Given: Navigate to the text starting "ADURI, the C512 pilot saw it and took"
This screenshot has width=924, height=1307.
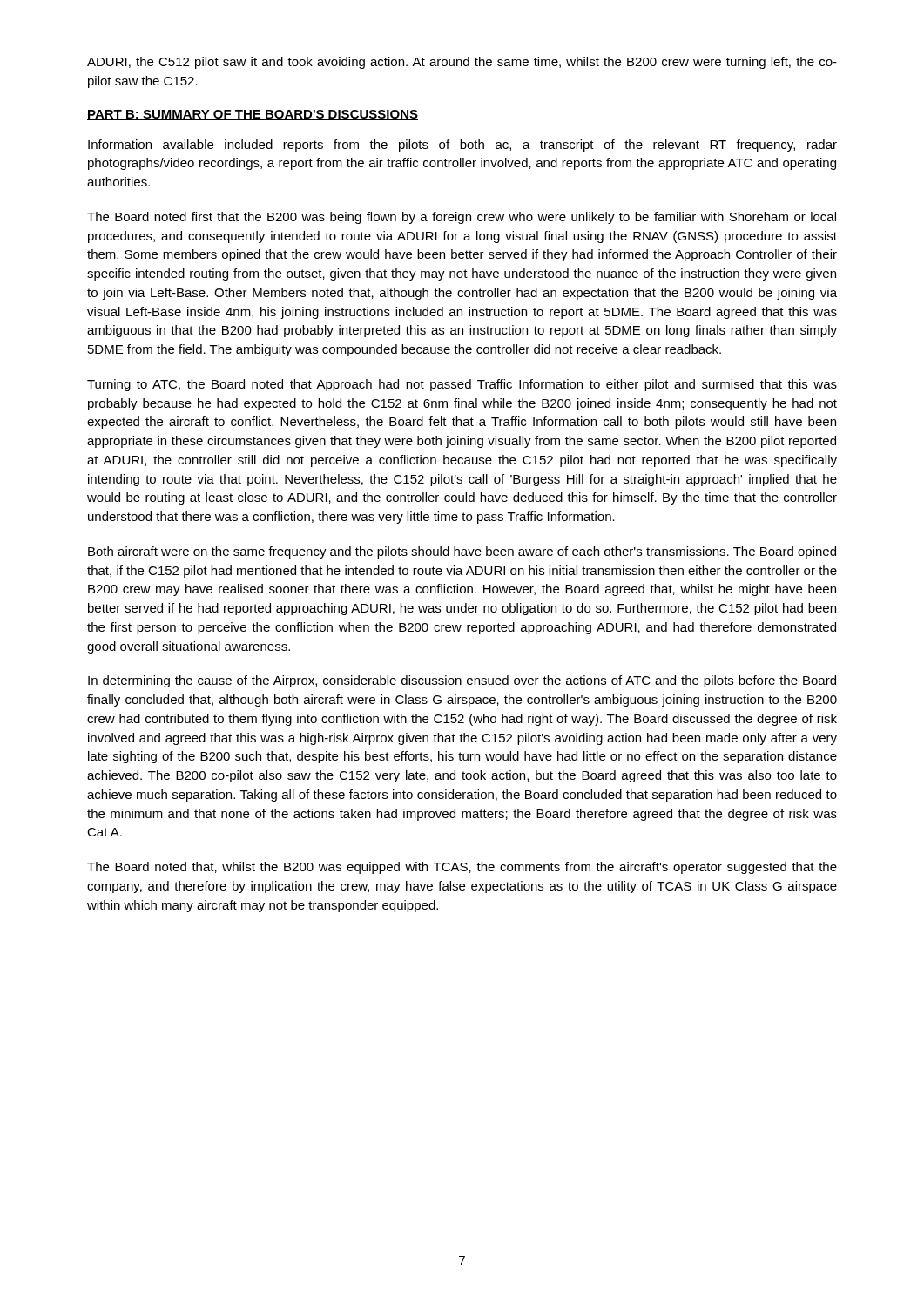Looking at the screenshot, I should coord(462,71).
